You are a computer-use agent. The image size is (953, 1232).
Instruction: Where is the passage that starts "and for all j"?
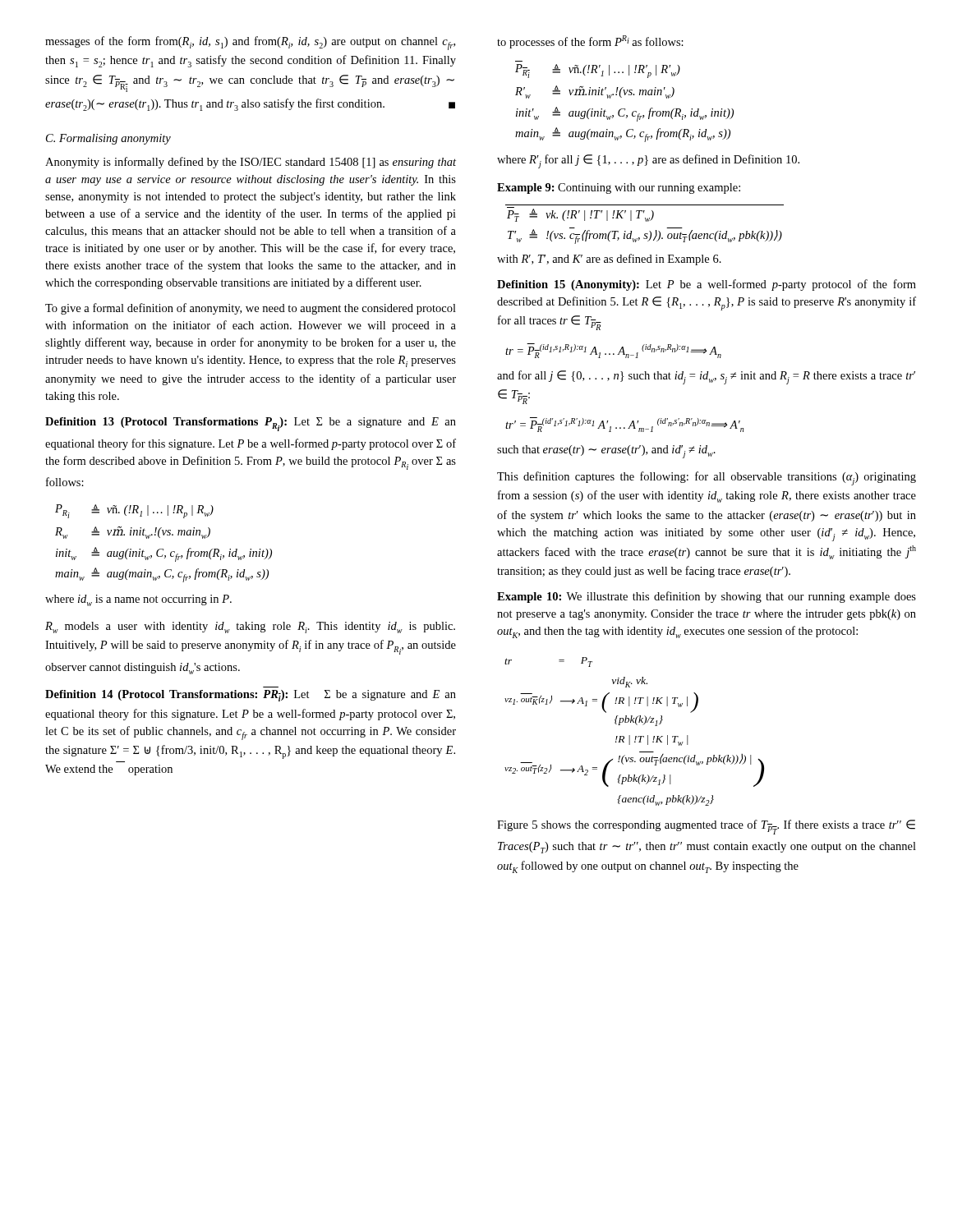(x=707, y=387)
